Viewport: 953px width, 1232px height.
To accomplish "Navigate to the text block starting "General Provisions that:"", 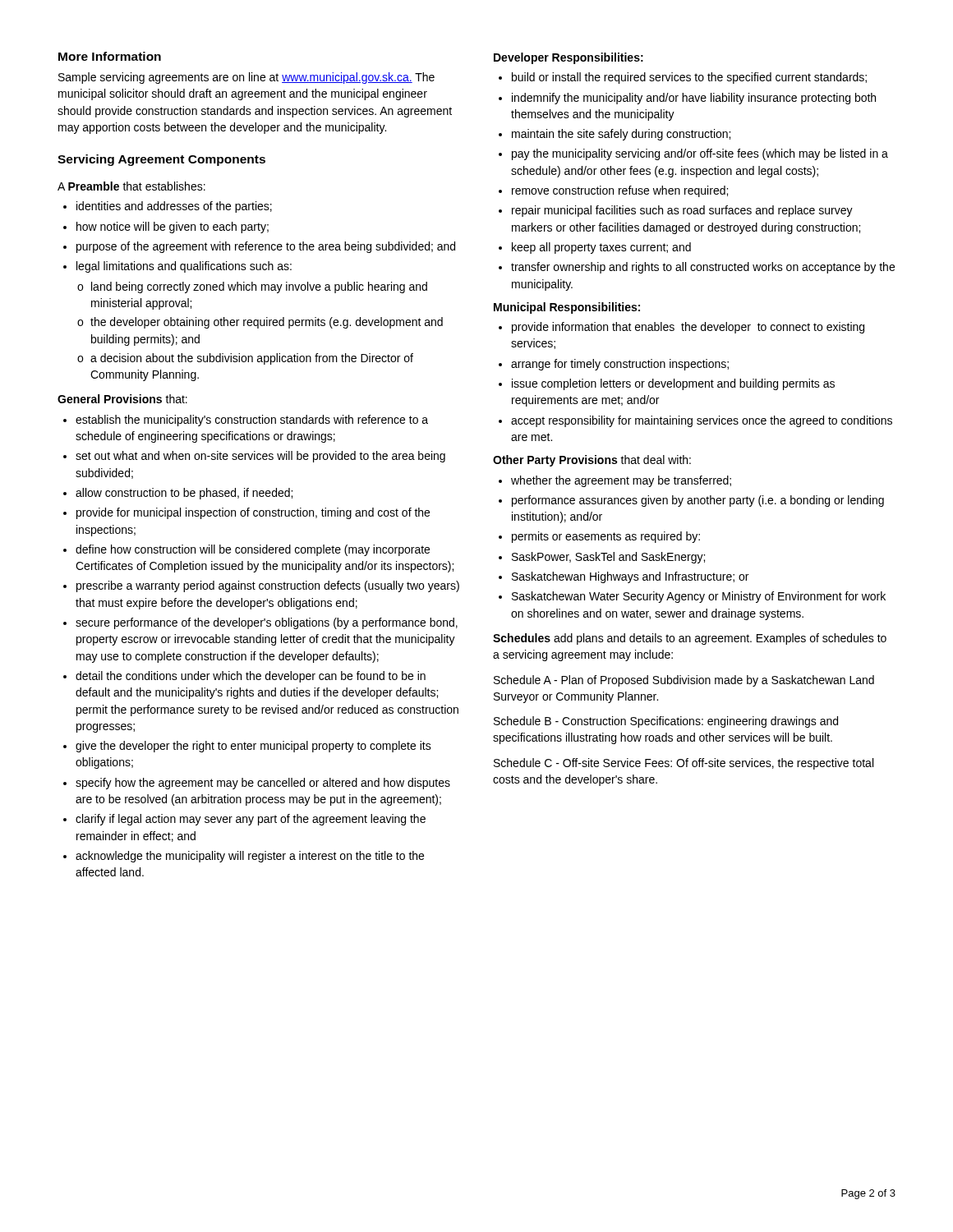I will pos(123,400).
